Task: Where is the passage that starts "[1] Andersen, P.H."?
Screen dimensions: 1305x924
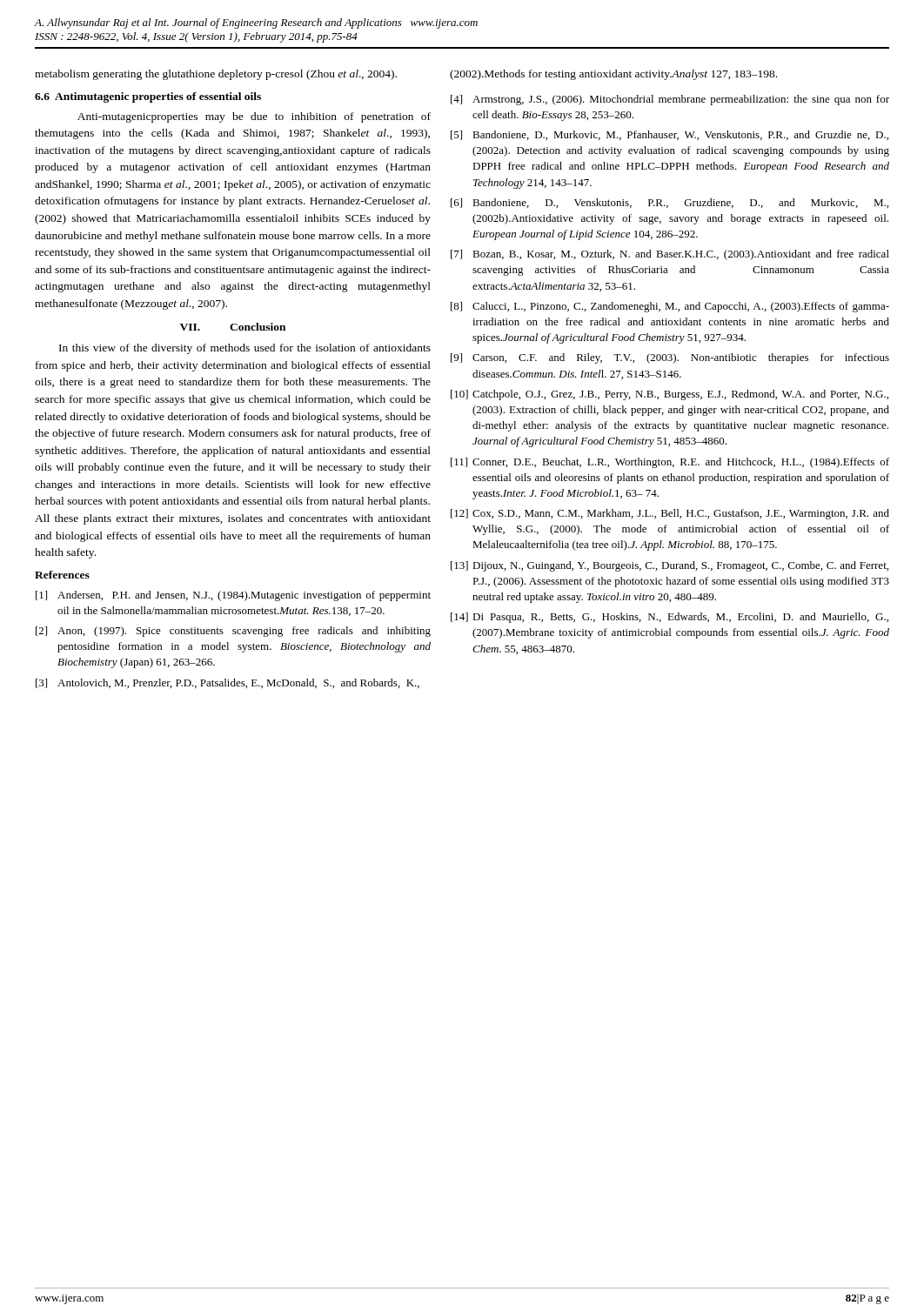Action: point(233,603)
